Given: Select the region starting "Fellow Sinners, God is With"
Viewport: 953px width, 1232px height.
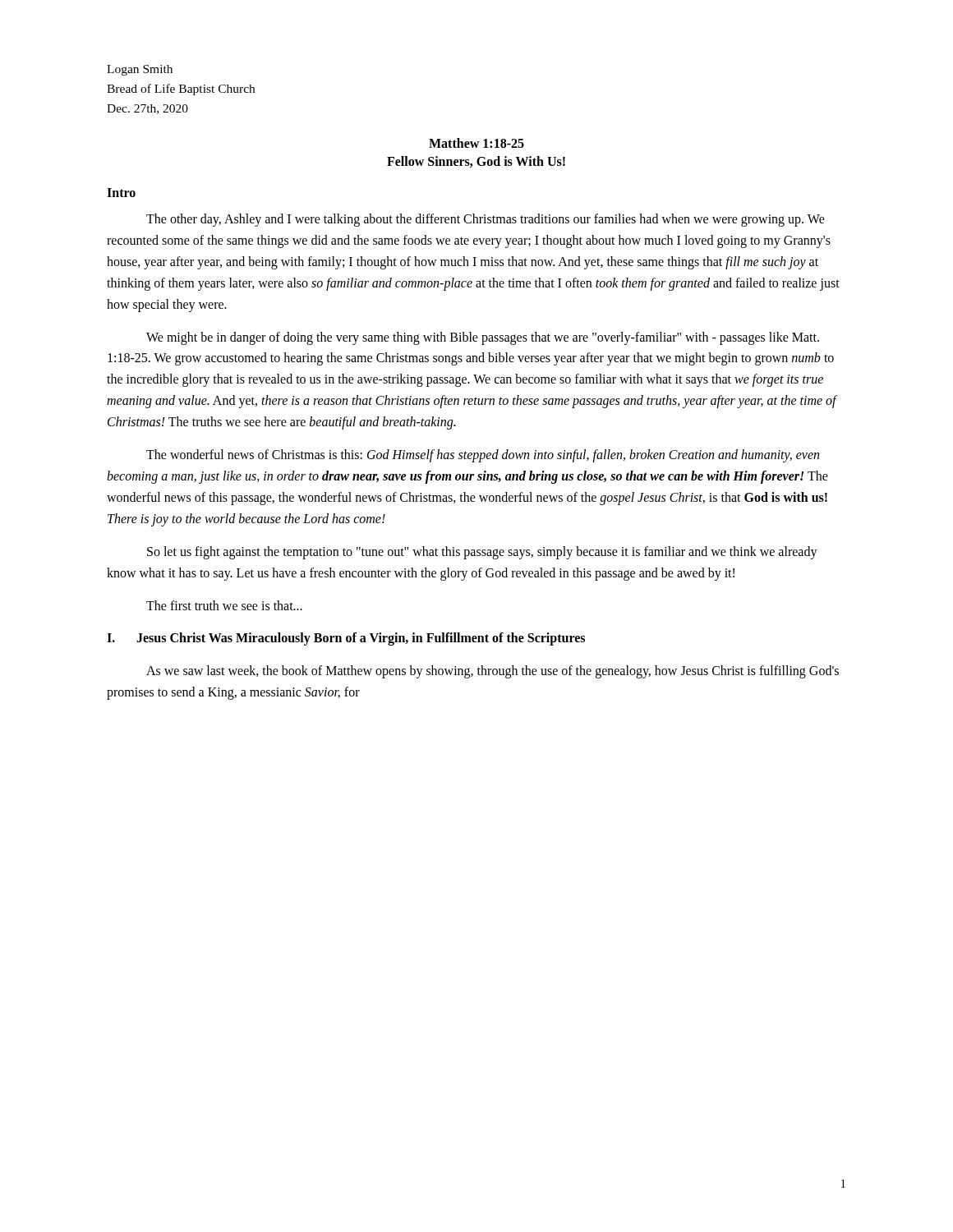Looking at the screenshot, I should 476,161.
